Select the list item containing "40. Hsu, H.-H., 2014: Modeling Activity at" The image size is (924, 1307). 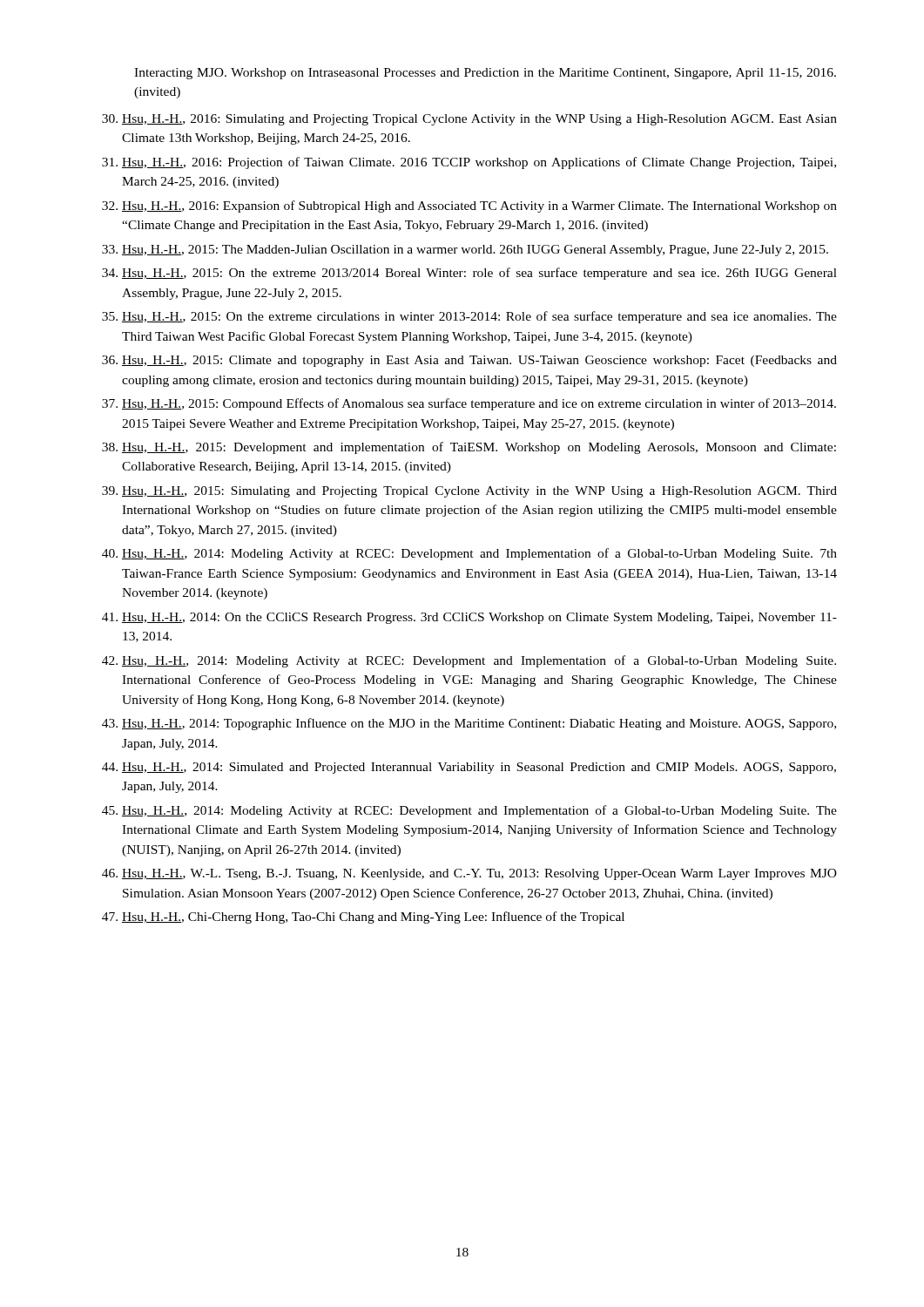pyautogui.click(x=462, y=573)
